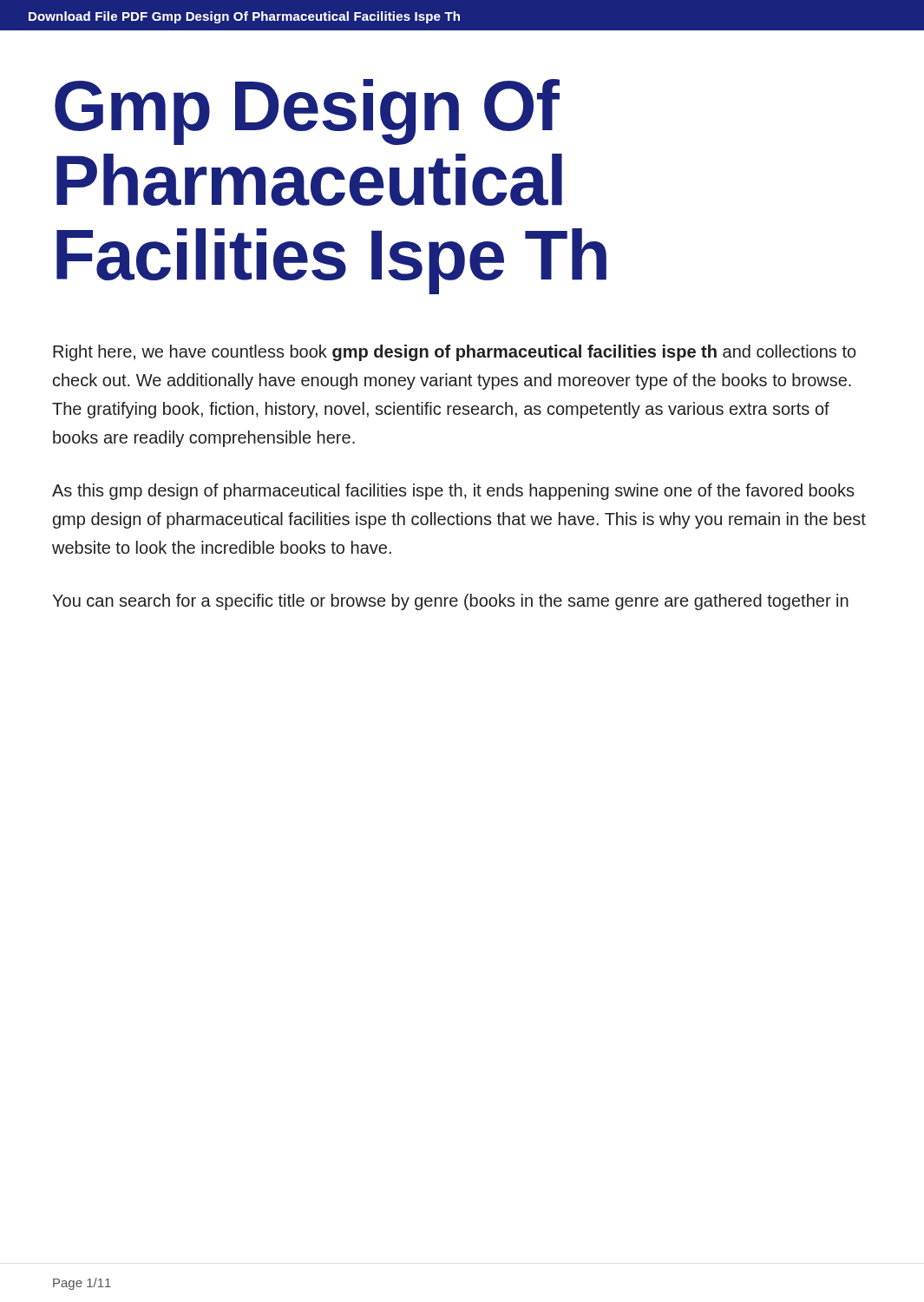Navigate to the region starting "As this gmp design of pharmaceutical facilities"
This screenshot has height=1302, width=924.
tap(462, 520)
